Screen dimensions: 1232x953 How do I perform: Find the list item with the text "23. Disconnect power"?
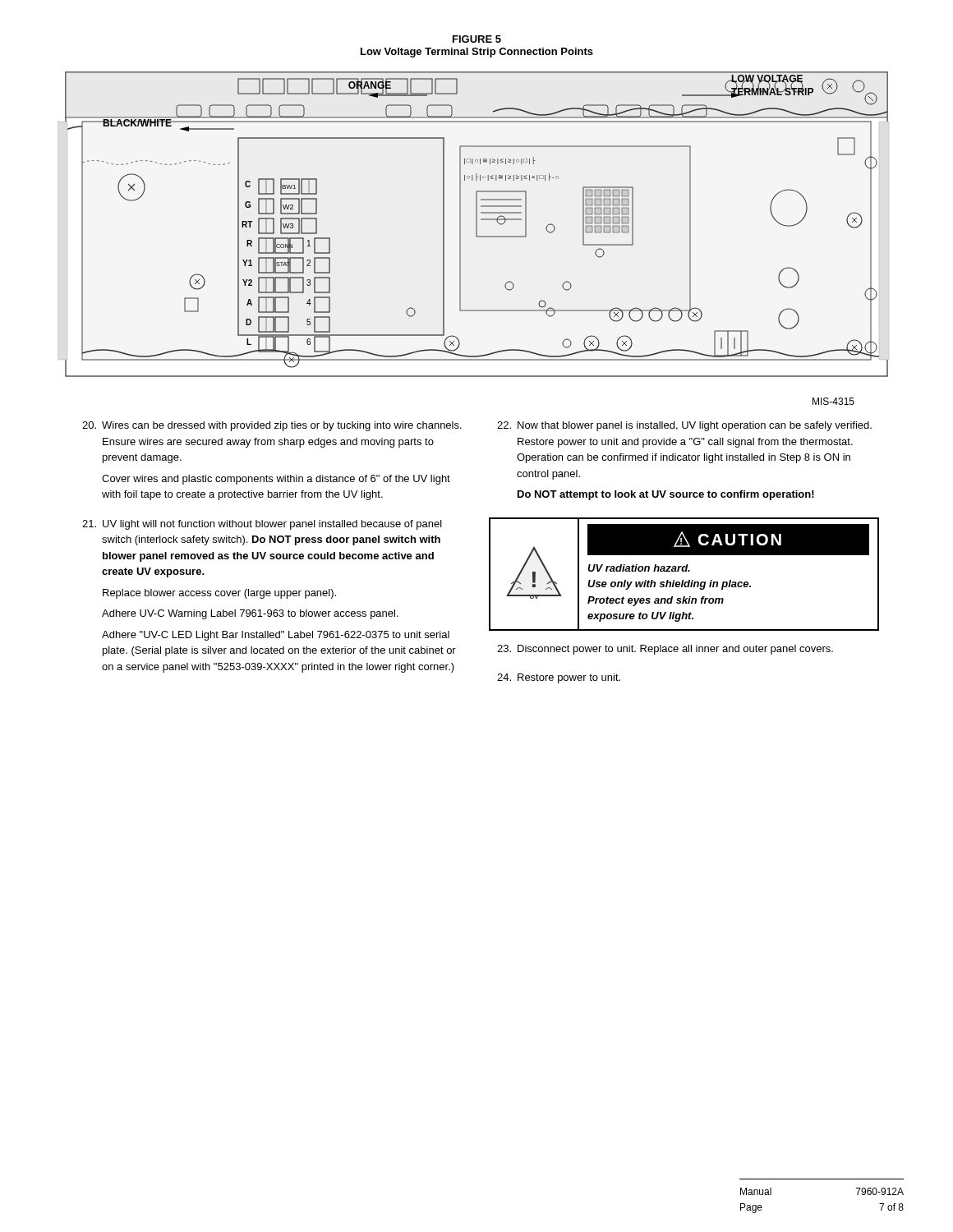(x=684, y=651)
